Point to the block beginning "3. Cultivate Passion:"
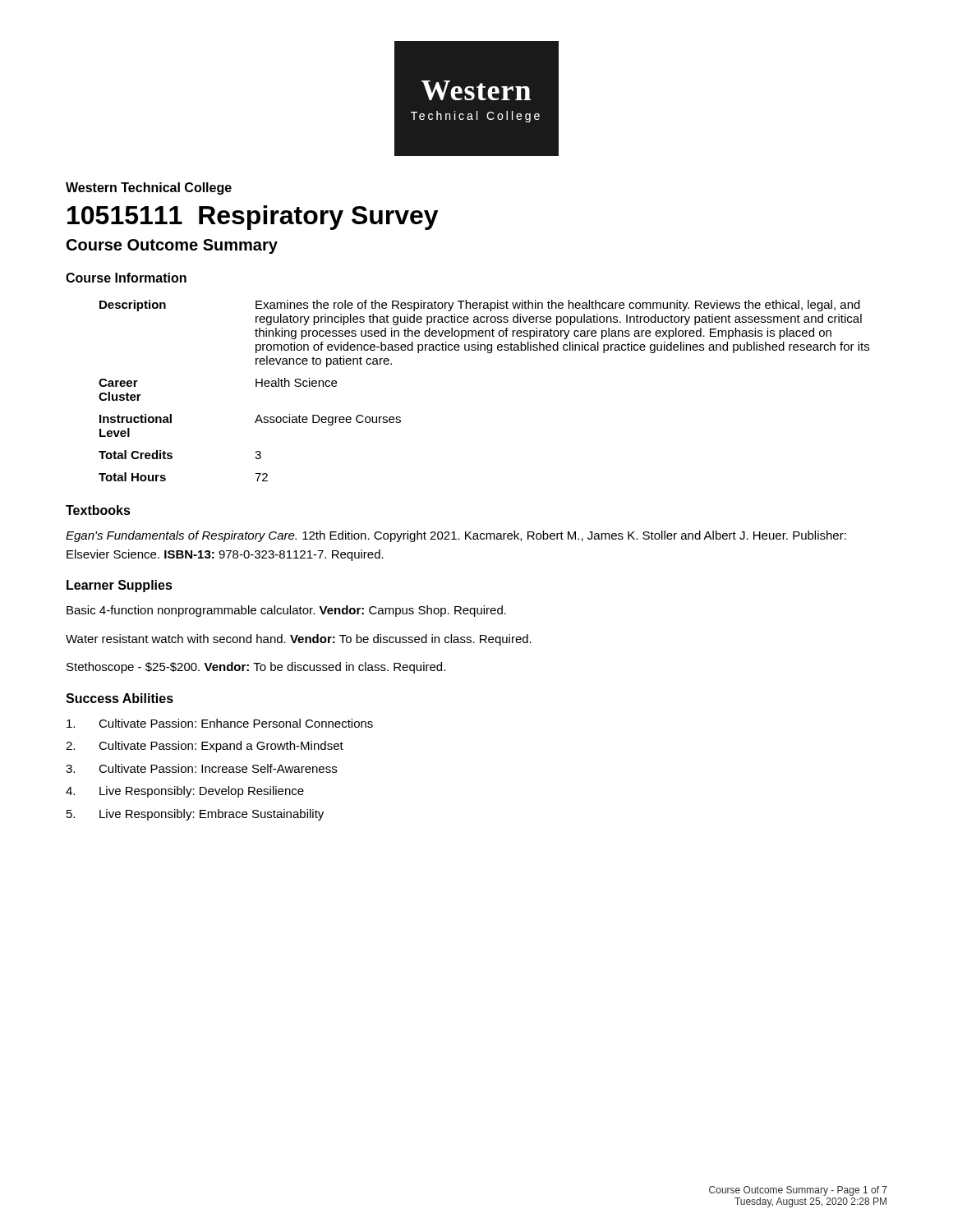This screenshot has width=953, height=1232. (202, 769)
